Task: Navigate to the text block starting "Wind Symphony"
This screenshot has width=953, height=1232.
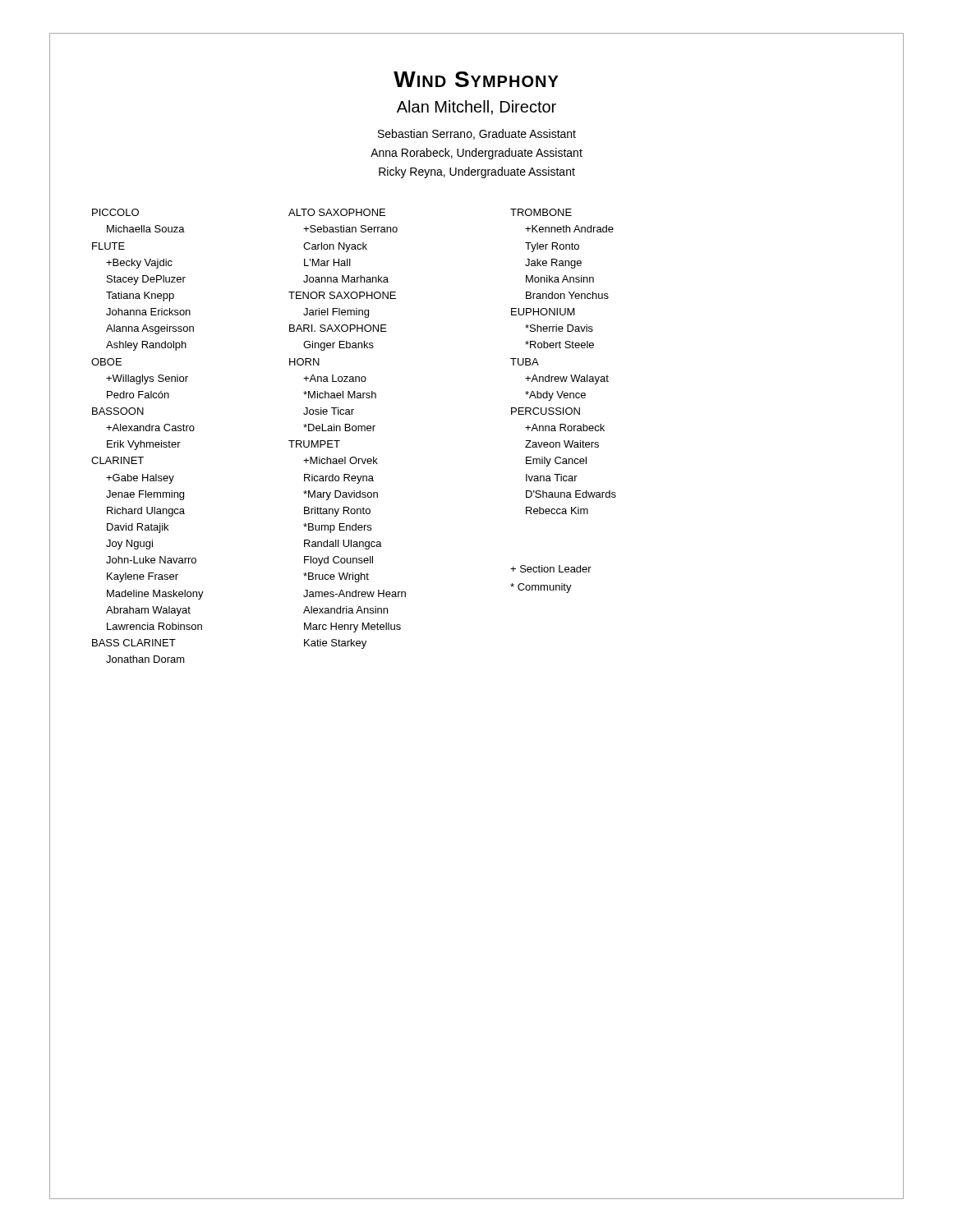Action: point(476,79)
